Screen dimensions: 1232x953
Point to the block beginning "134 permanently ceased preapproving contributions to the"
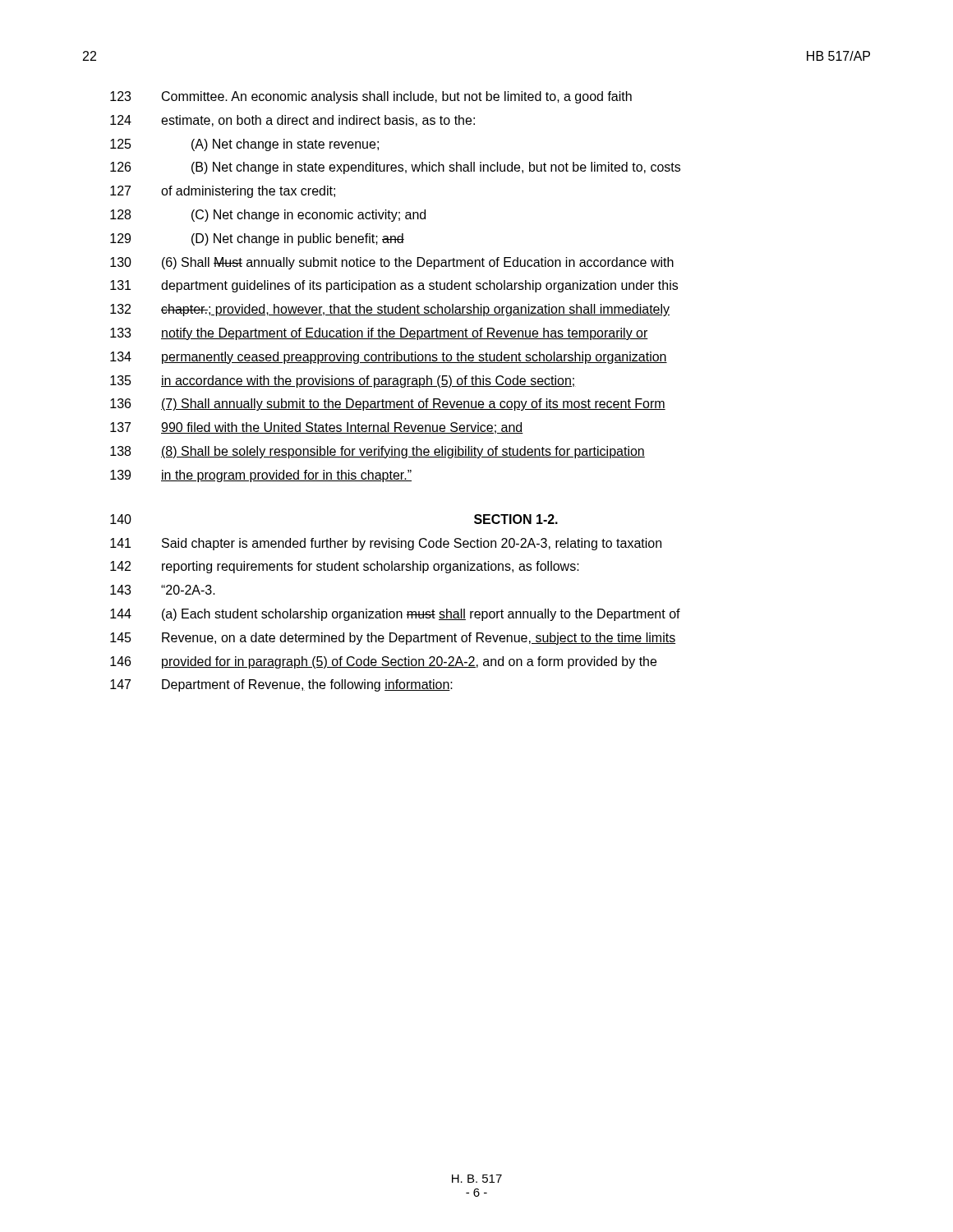pos(476,357)
